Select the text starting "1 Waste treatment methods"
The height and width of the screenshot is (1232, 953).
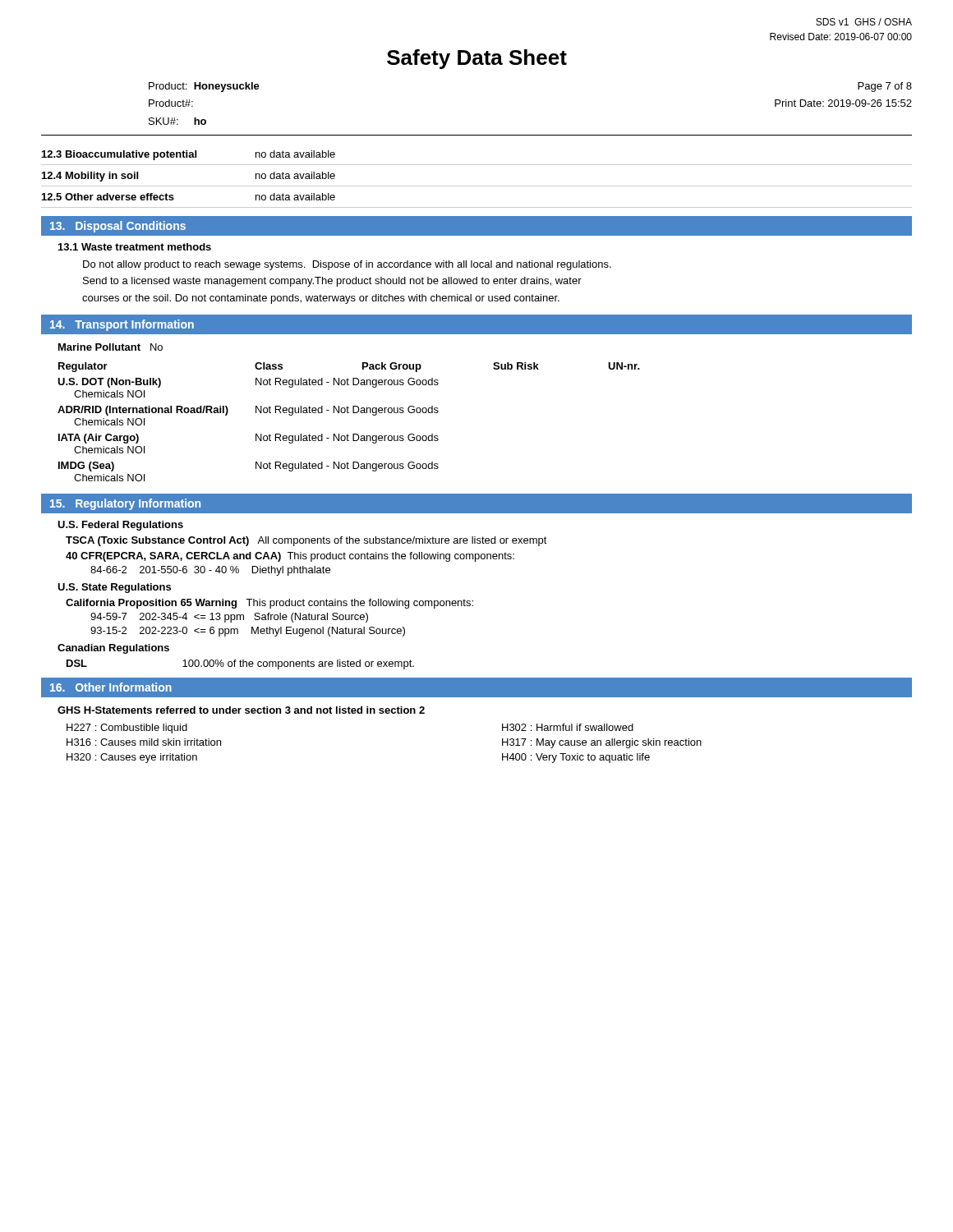coord(134,247)
